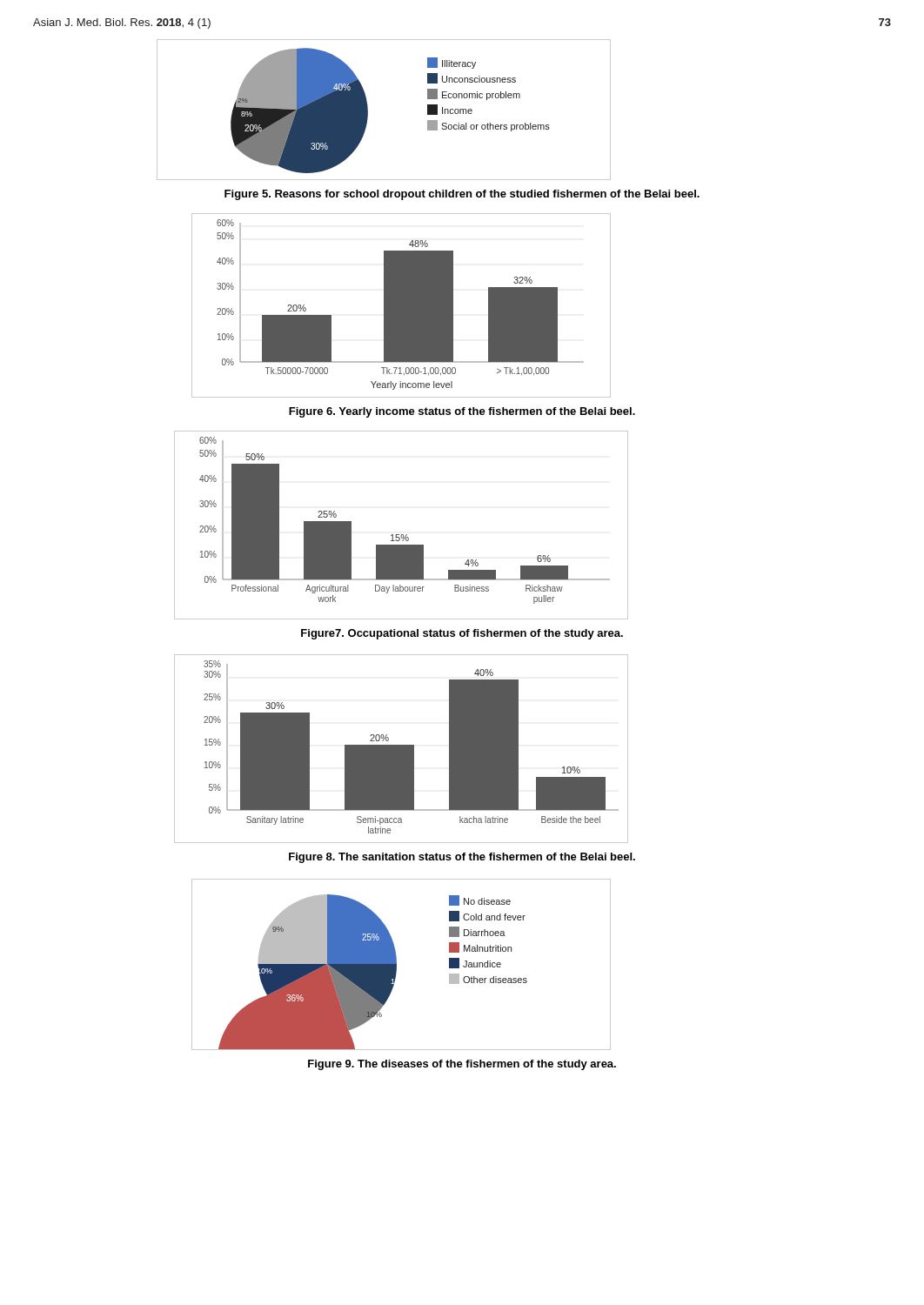Screen dimensions: 1305x924
Task: Locate the element starting "Figure 6. Yearly income"
Action: coord(462,411)
